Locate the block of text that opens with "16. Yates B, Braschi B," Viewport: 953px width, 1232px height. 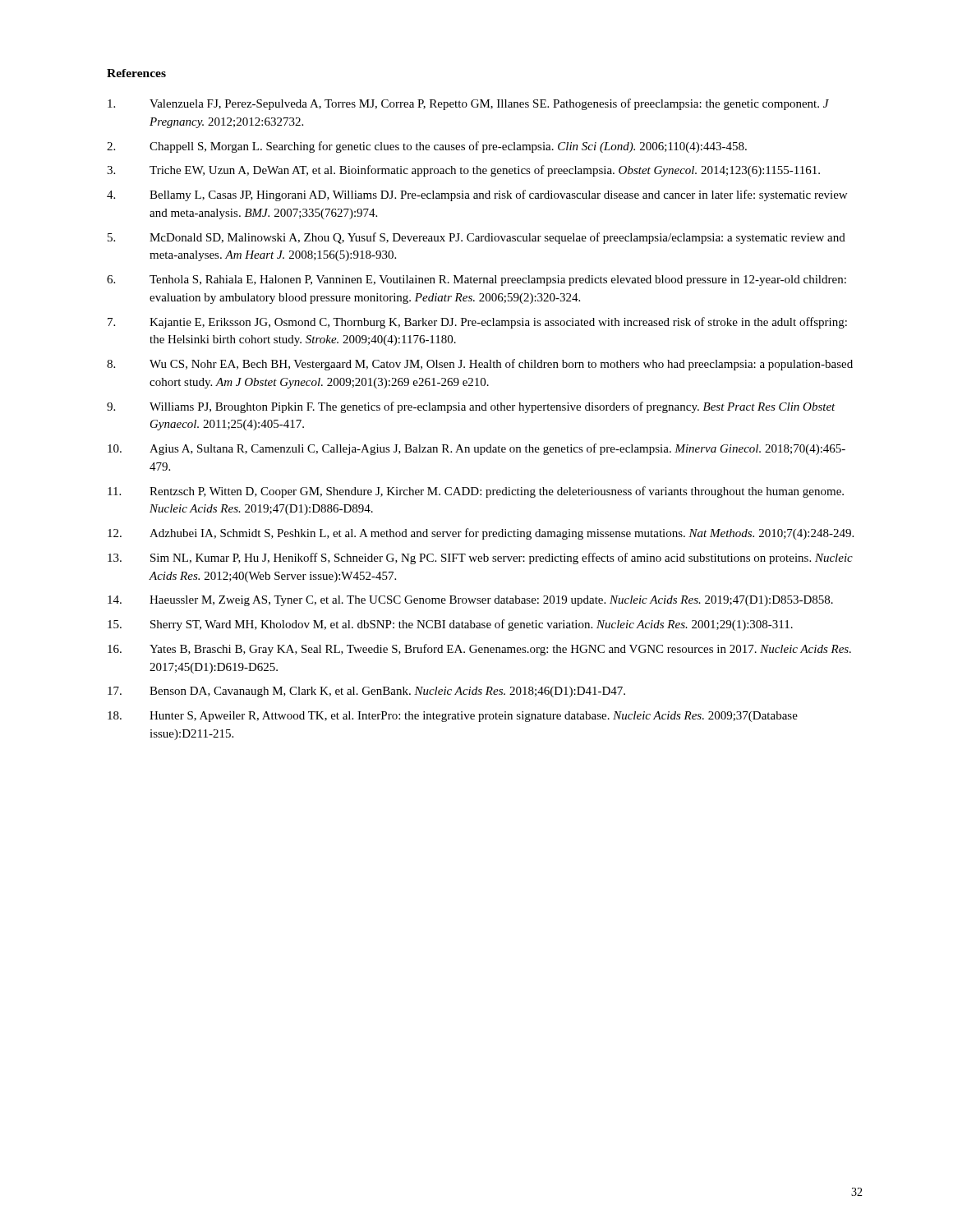(x=485, y=658)
